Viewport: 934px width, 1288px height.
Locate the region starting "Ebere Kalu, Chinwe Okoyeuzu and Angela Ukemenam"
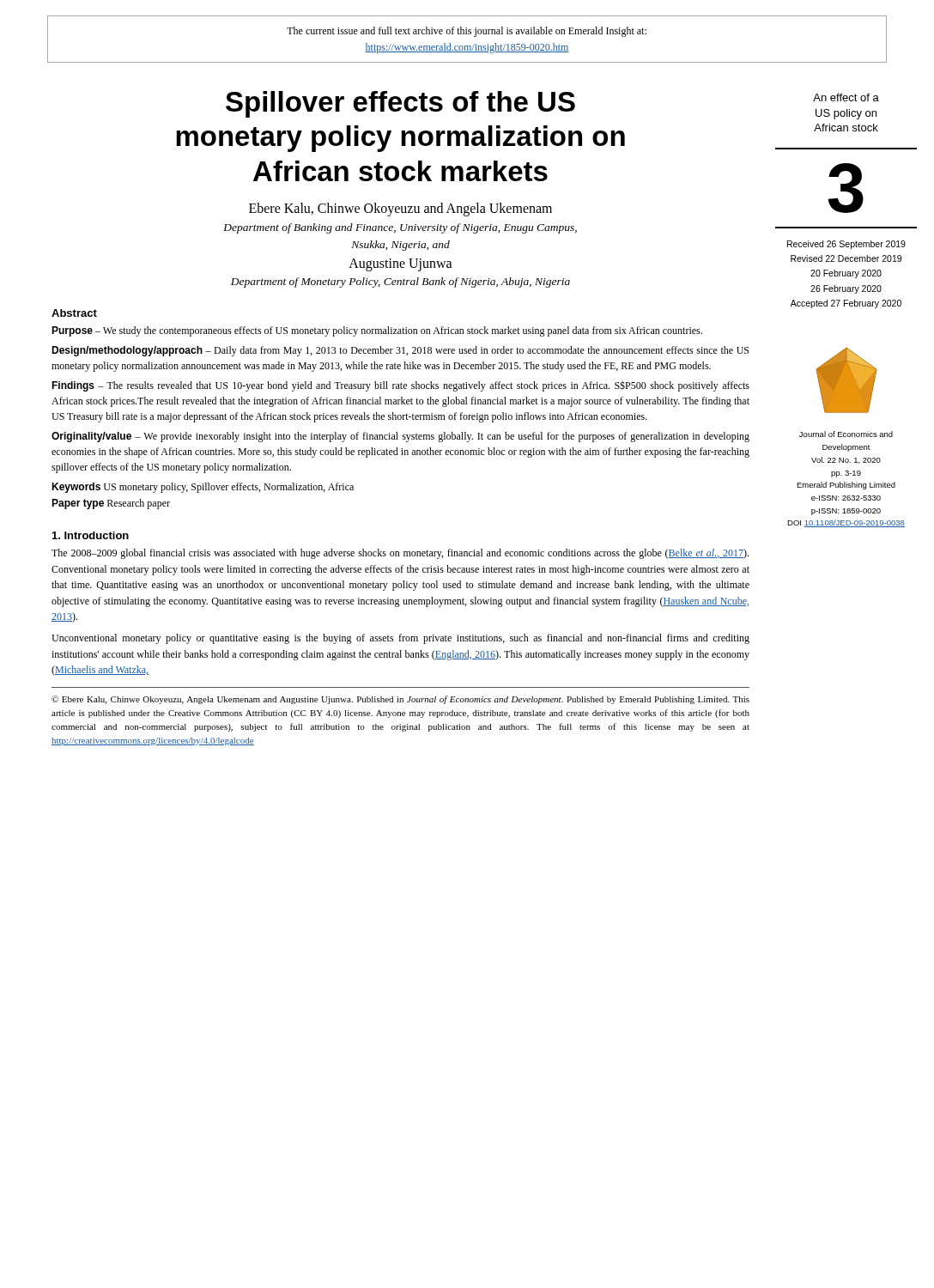400,208
